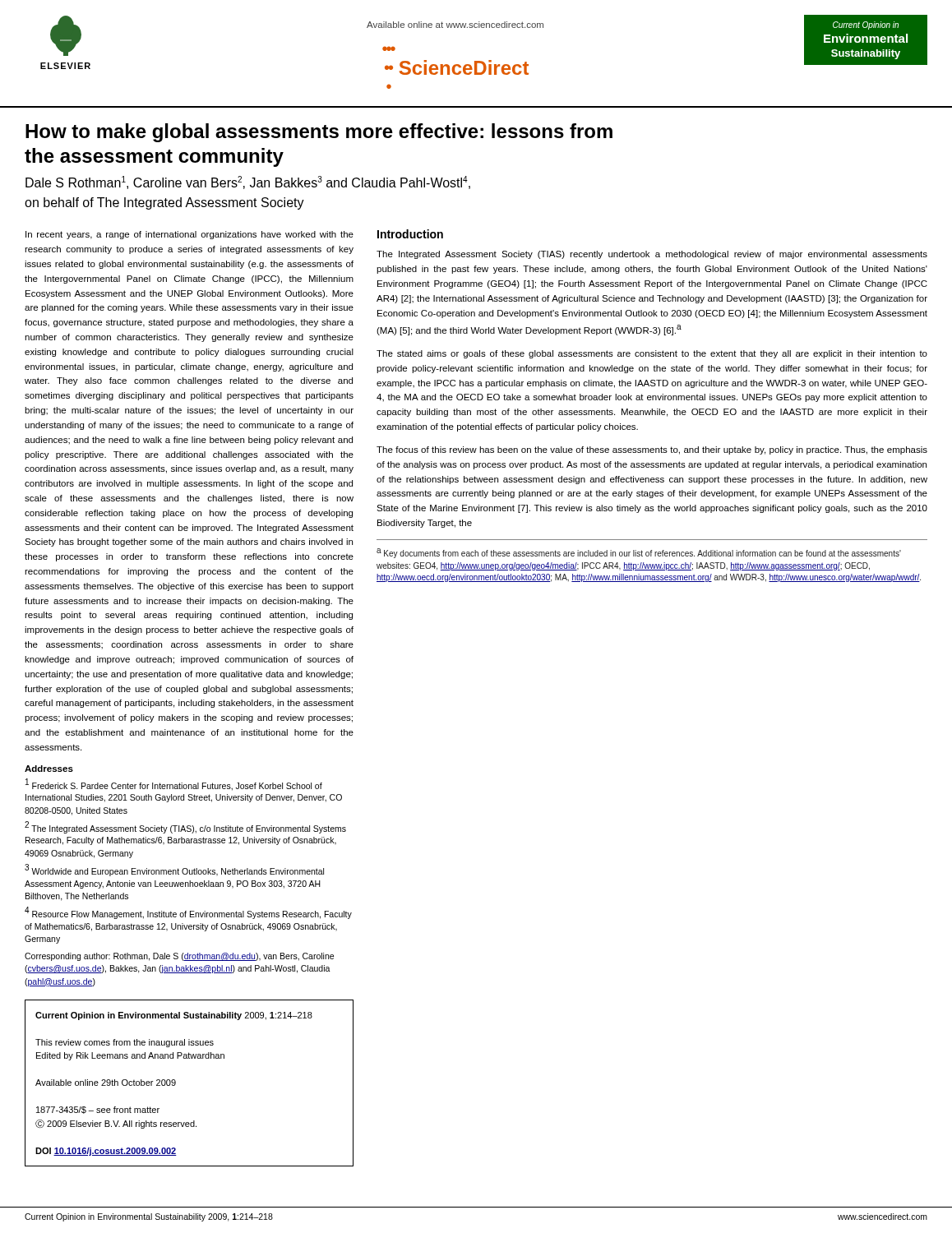Locate the text block with the text "4 Resource Flow Management,"
Screen dimensions: 1233x952
[x=188, y=925]
